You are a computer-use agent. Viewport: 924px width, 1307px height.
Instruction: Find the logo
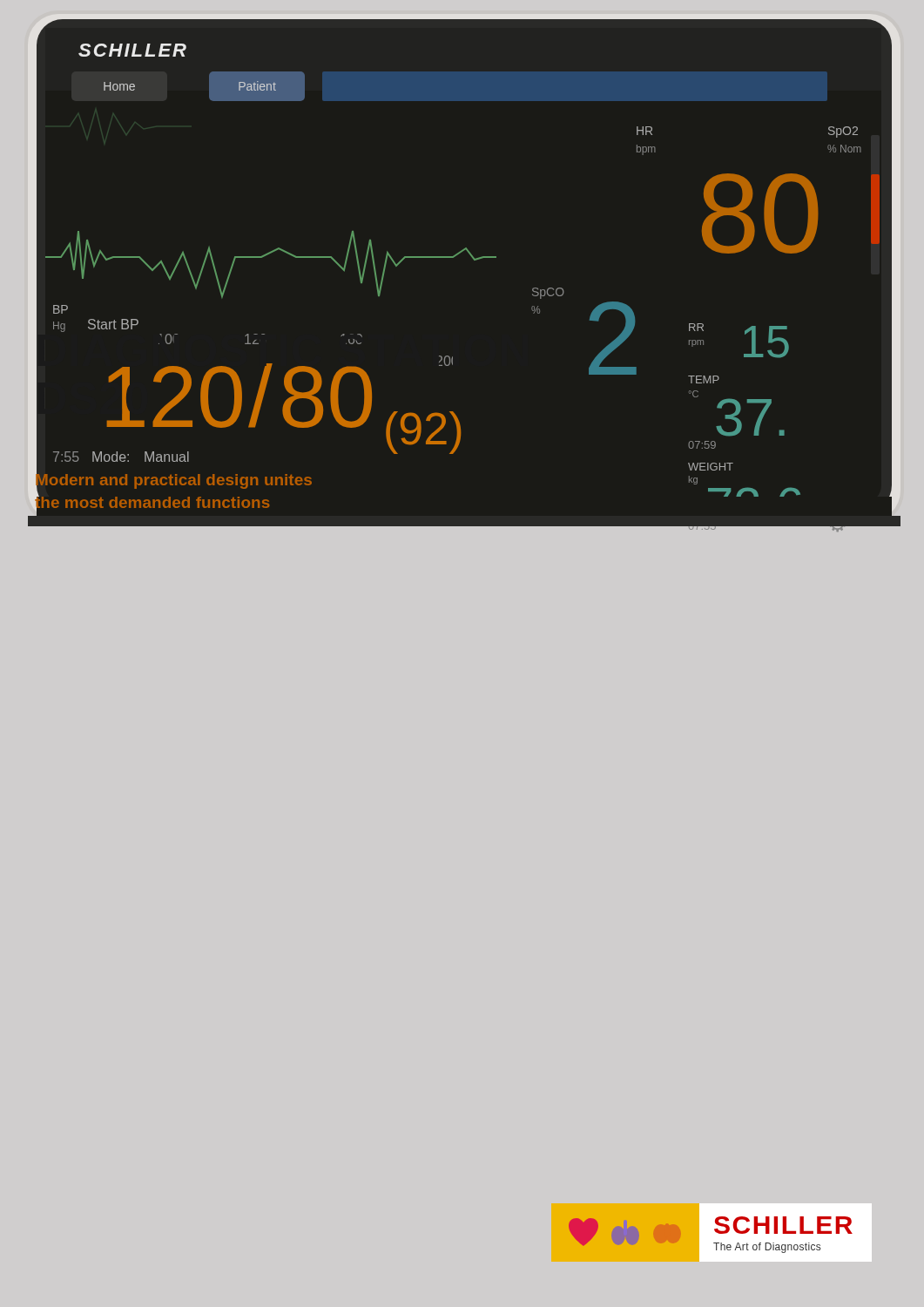pyautogui.click(x=711, y=1233)
